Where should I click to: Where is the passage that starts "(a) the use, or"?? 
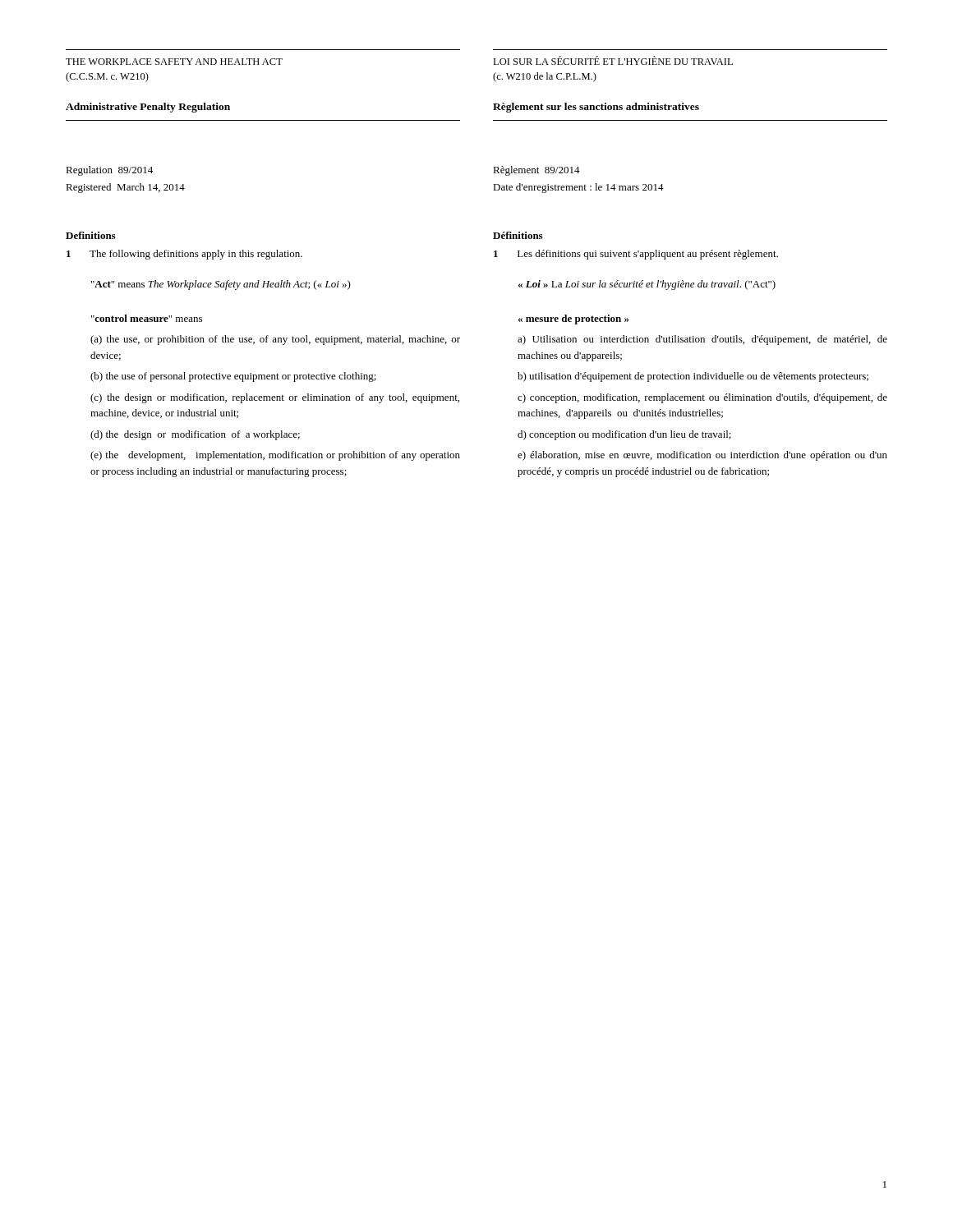point(275,347)
